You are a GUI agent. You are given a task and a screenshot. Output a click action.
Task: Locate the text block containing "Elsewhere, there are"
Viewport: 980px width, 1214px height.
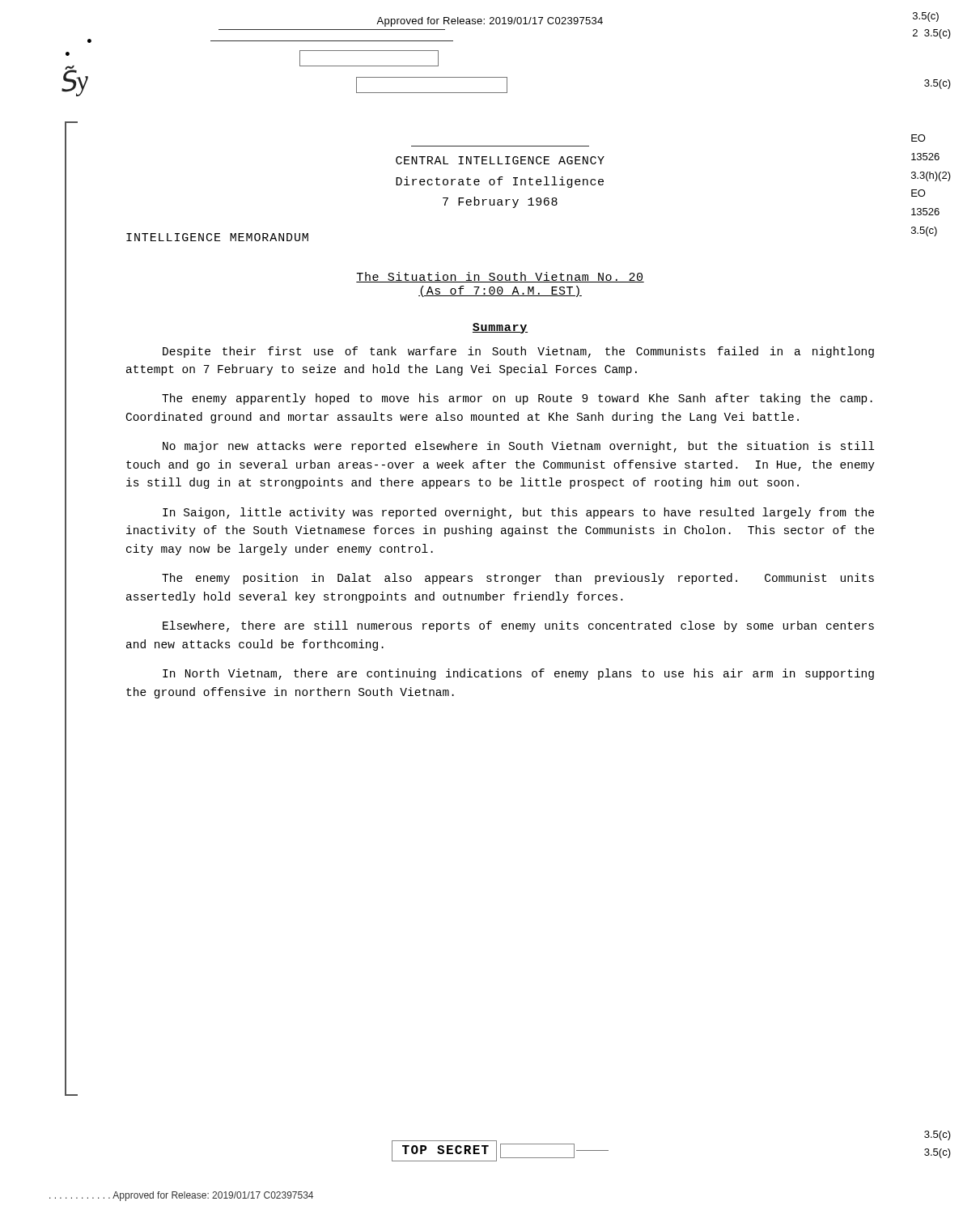[x=500, y=636]
